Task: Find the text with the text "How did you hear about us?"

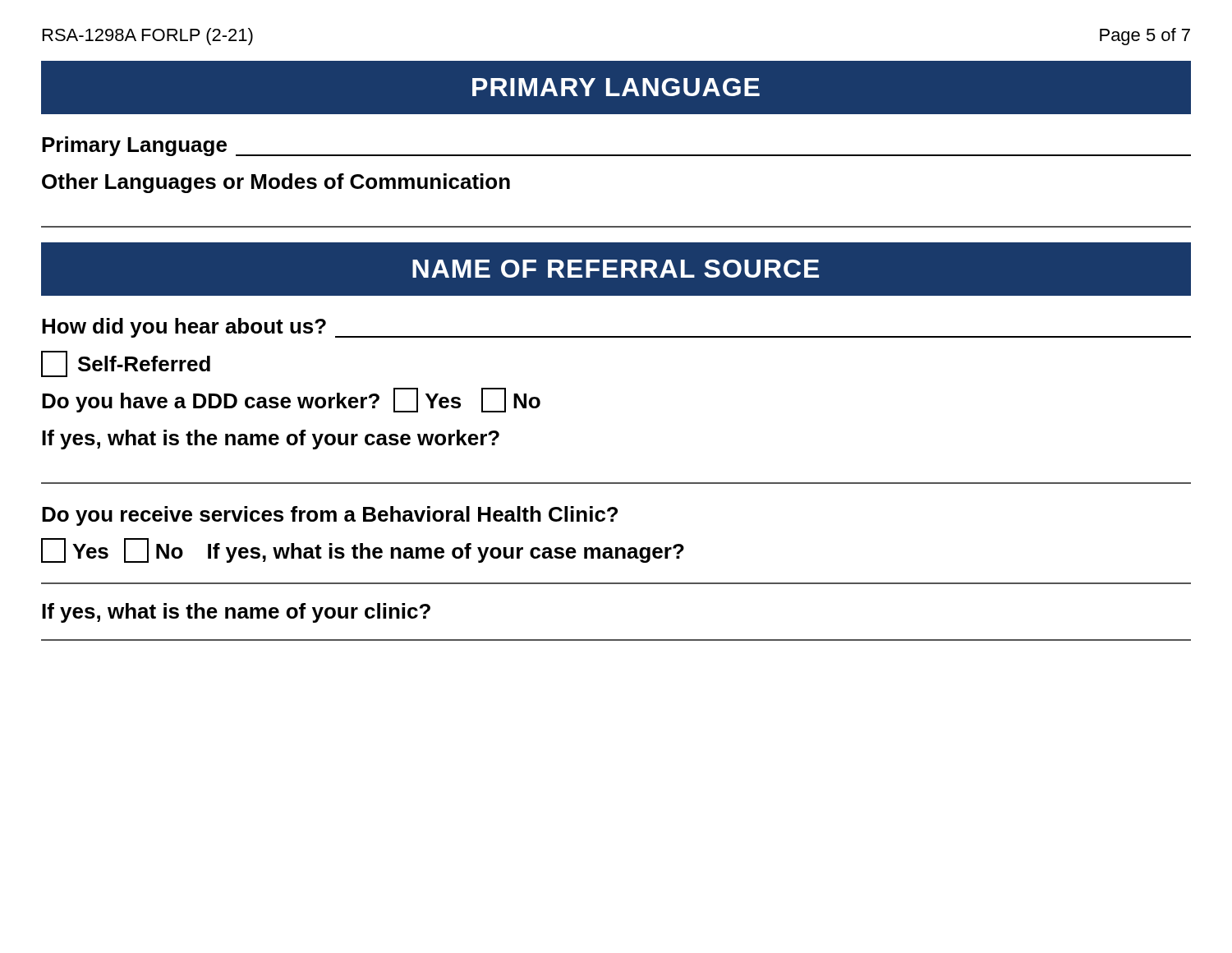Action: 616,327
